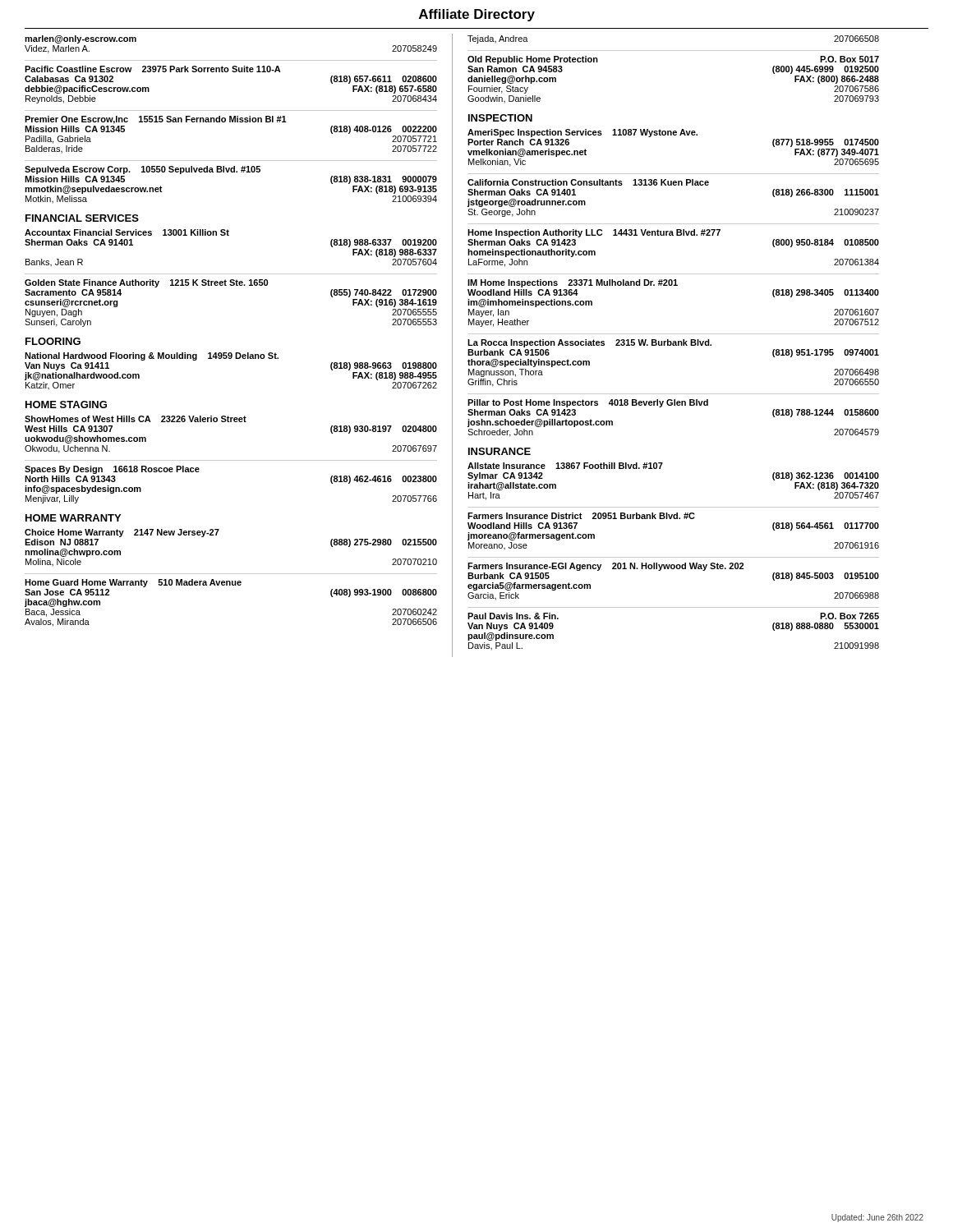The width and height of the screenshot is (953, 1232).
Task: Find the element starting "Pacific Coastline Escrow"
Action: [153, 69]
